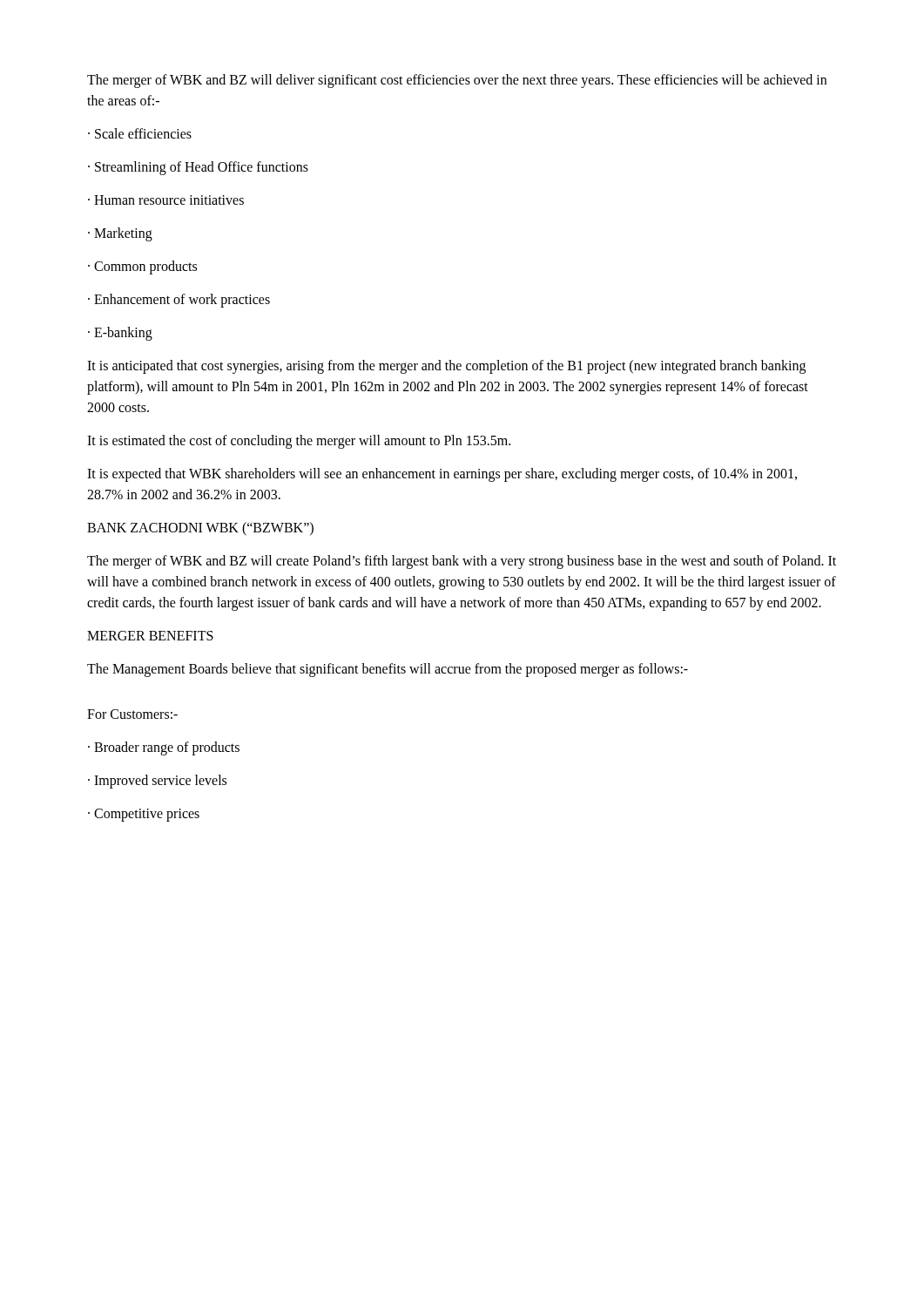The width and height of the screenshot is (924, 1307).
Task: Find "· Scale efficiencies" on this page
Action: point(139,134)
